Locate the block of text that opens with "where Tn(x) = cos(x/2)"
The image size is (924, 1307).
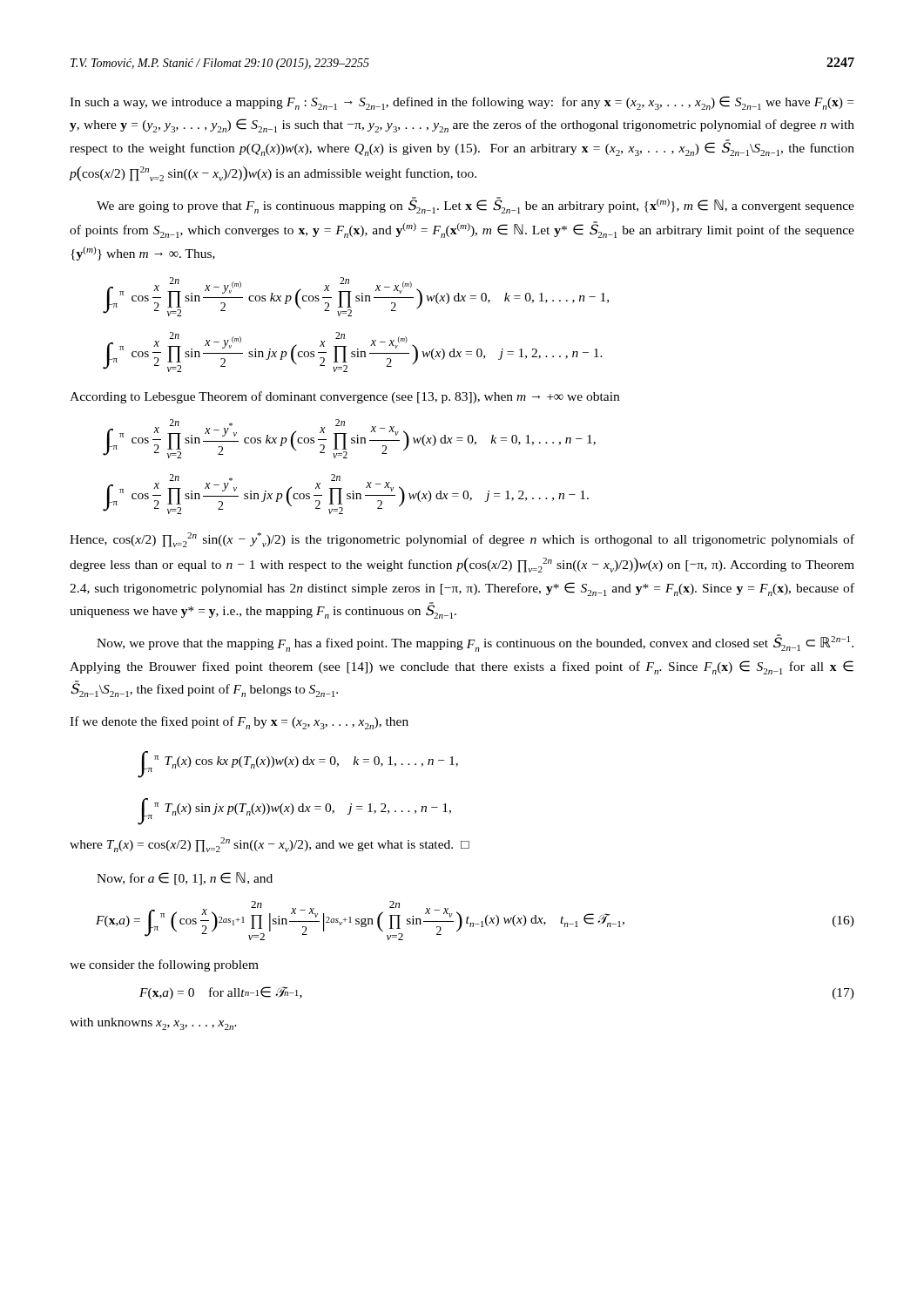click(x=269, y=845)
